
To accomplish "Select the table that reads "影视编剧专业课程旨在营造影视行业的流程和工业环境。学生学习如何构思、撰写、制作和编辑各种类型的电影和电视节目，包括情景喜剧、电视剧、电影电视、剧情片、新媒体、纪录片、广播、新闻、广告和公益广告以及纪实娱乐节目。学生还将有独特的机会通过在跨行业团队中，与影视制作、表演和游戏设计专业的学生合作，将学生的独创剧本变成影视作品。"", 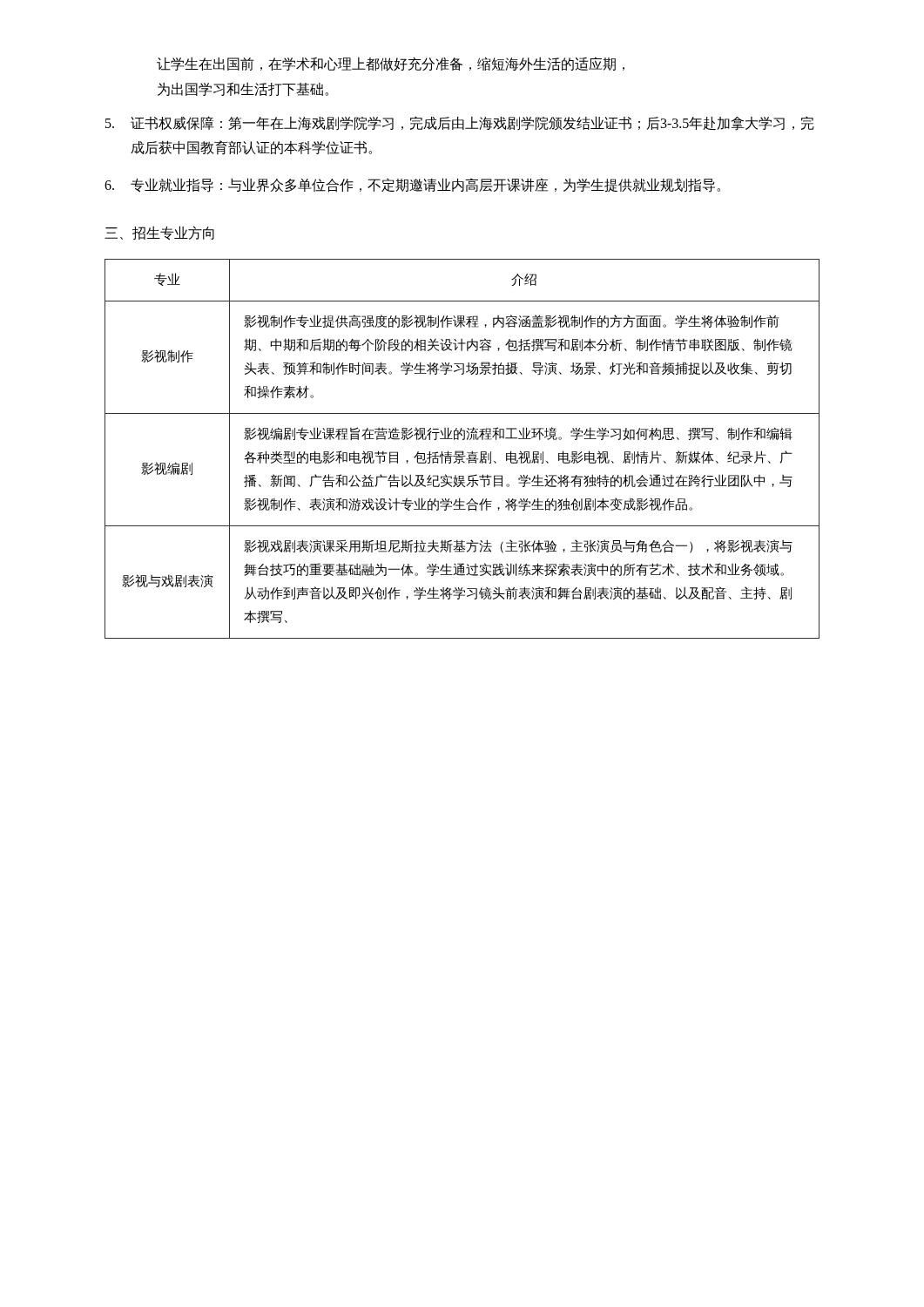I will pos(462,449).
